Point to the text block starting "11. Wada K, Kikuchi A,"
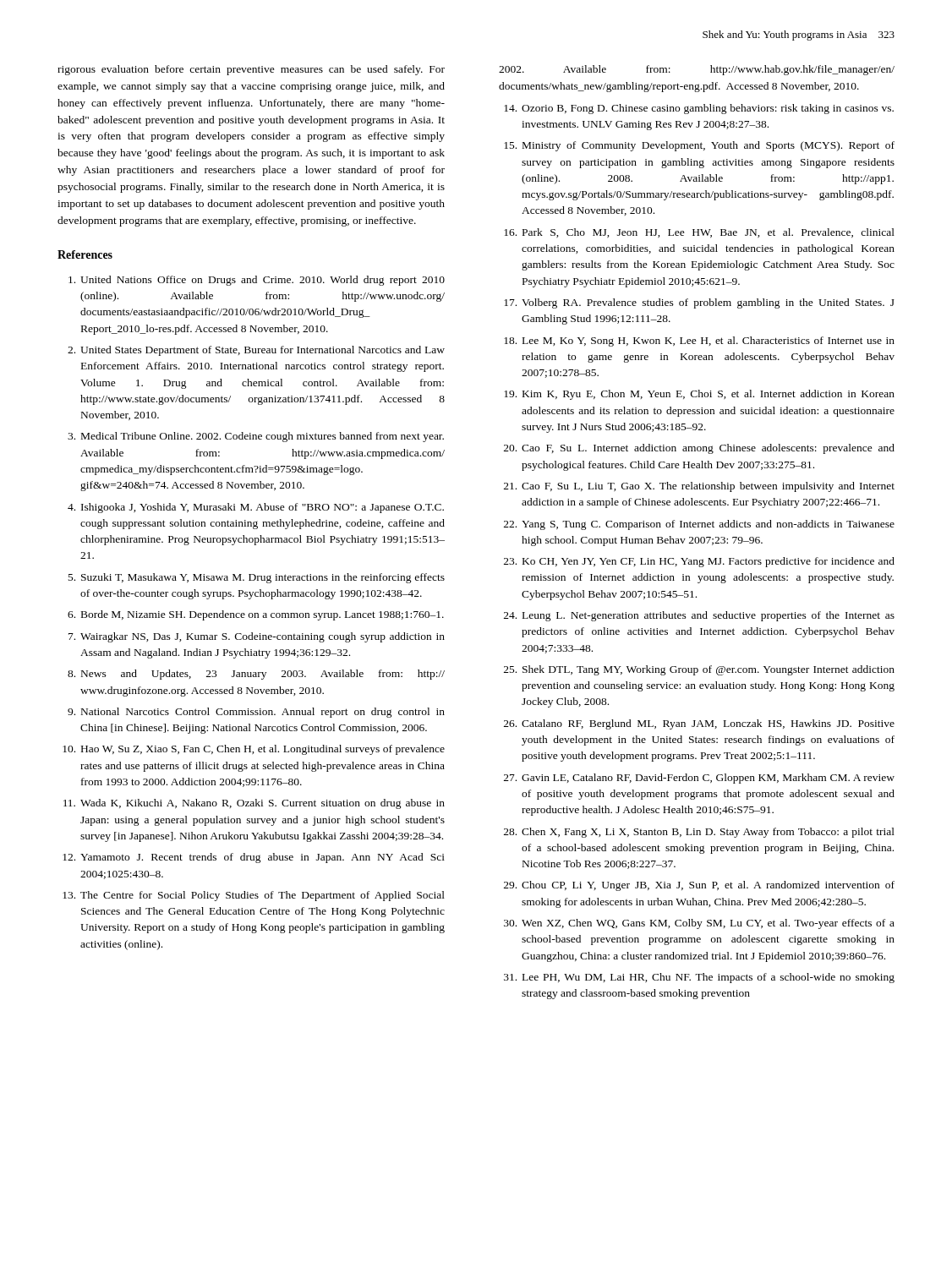This screenshot has width=952, height=1268. click(251, 819)
